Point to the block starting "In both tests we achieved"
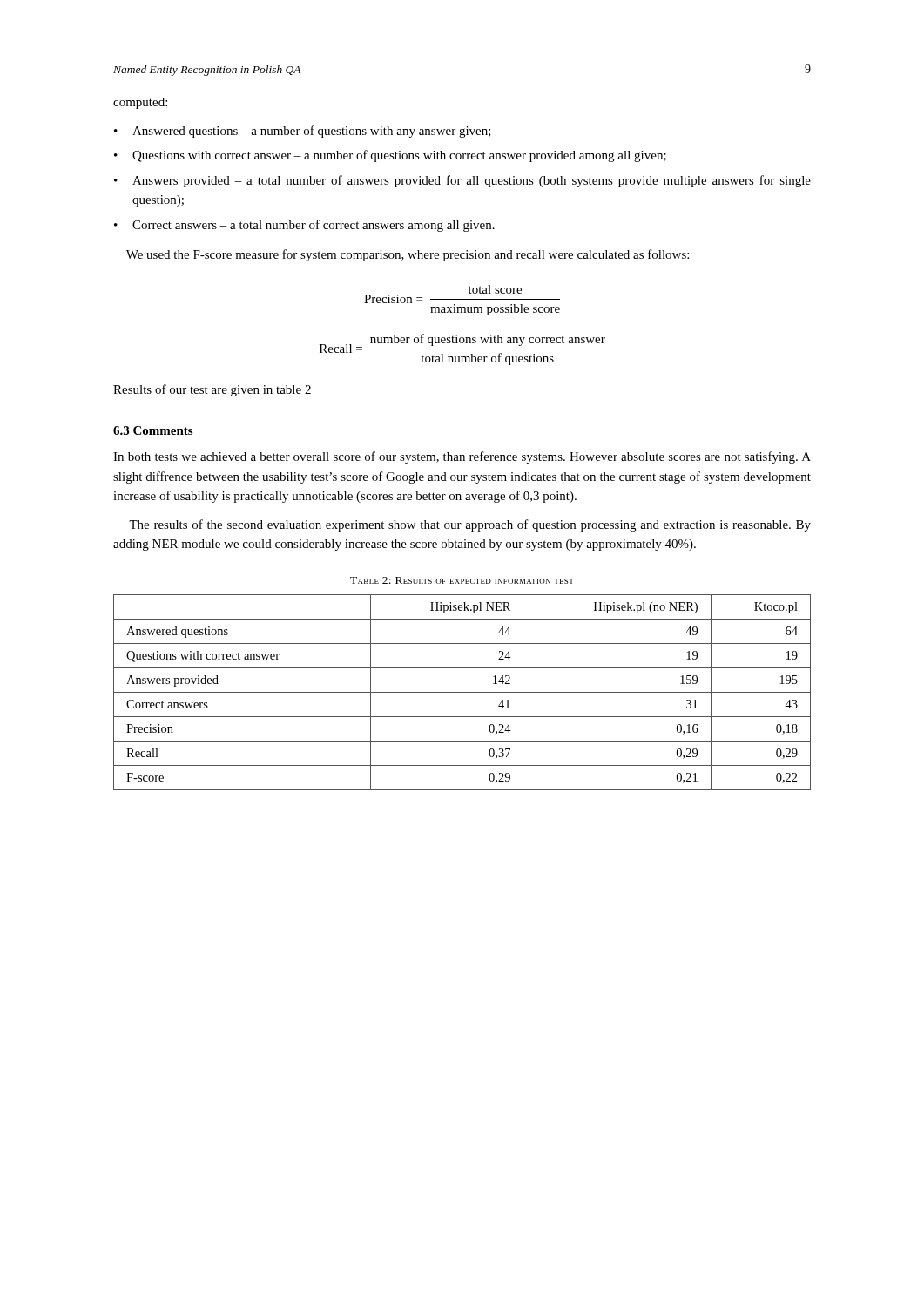Image resolution: width=924 pixels, height=1307 pixels. [462, 476]
